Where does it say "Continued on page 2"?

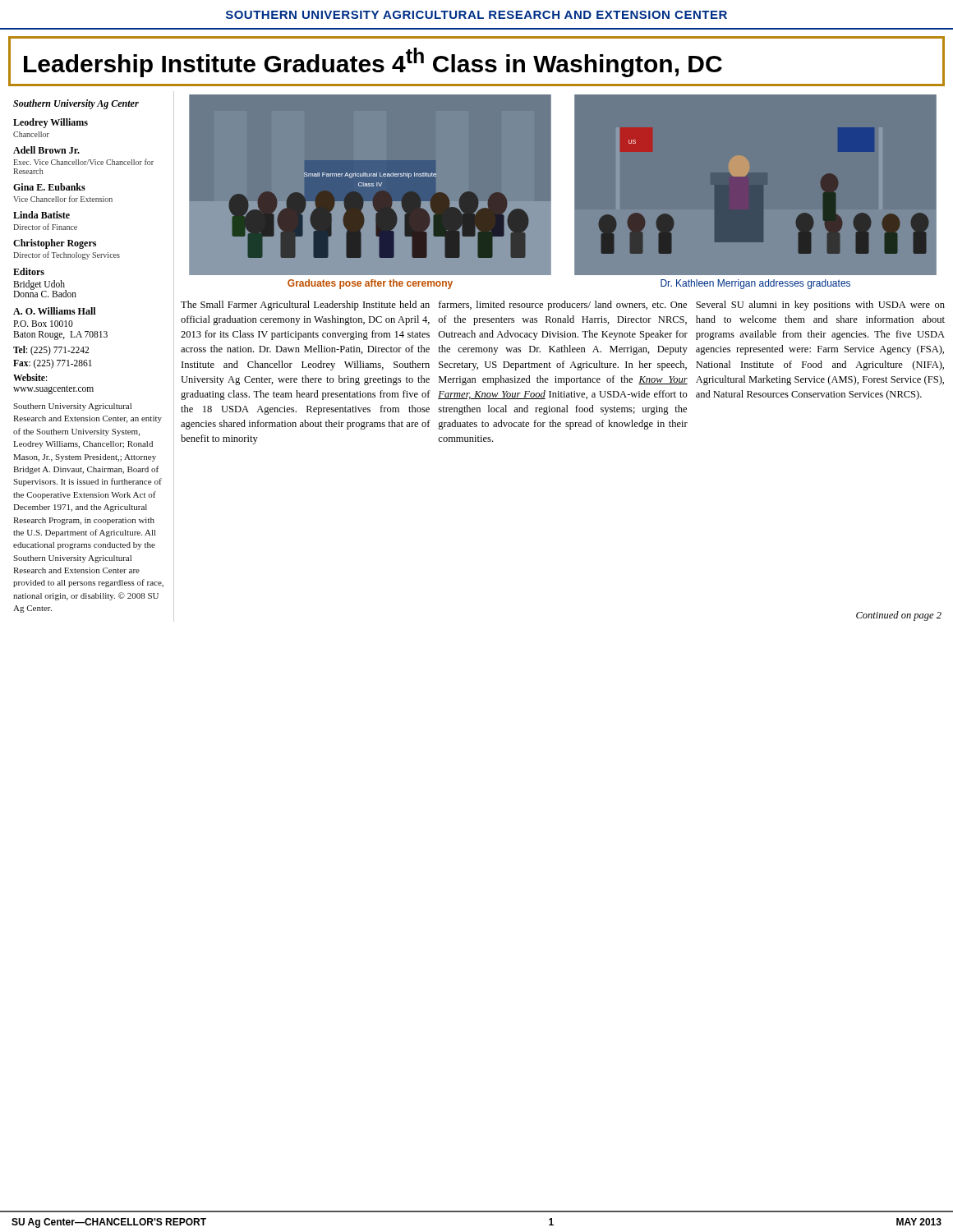[899, 615]
